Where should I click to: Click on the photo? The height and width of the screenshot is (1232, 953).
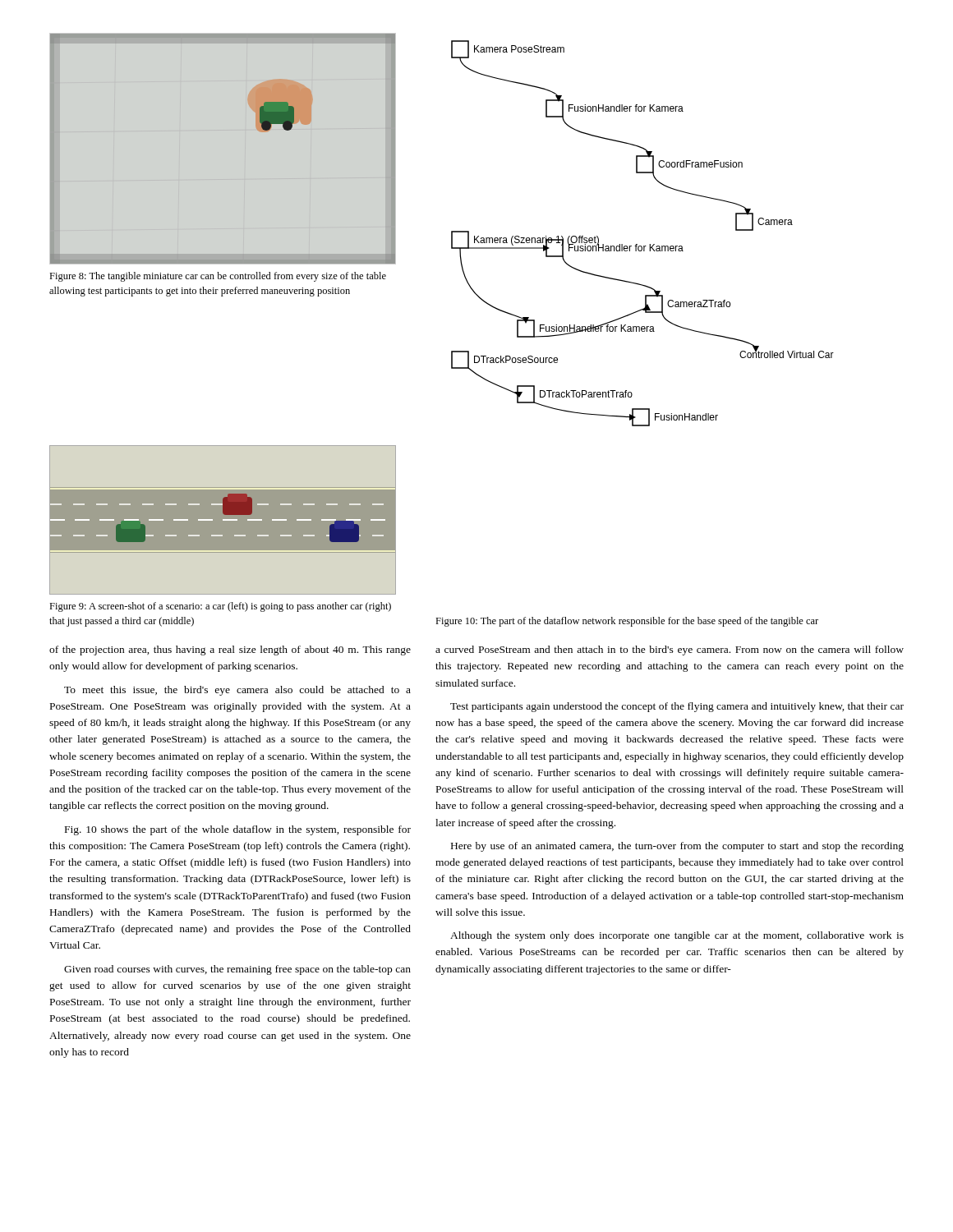(x=230, y=149)
